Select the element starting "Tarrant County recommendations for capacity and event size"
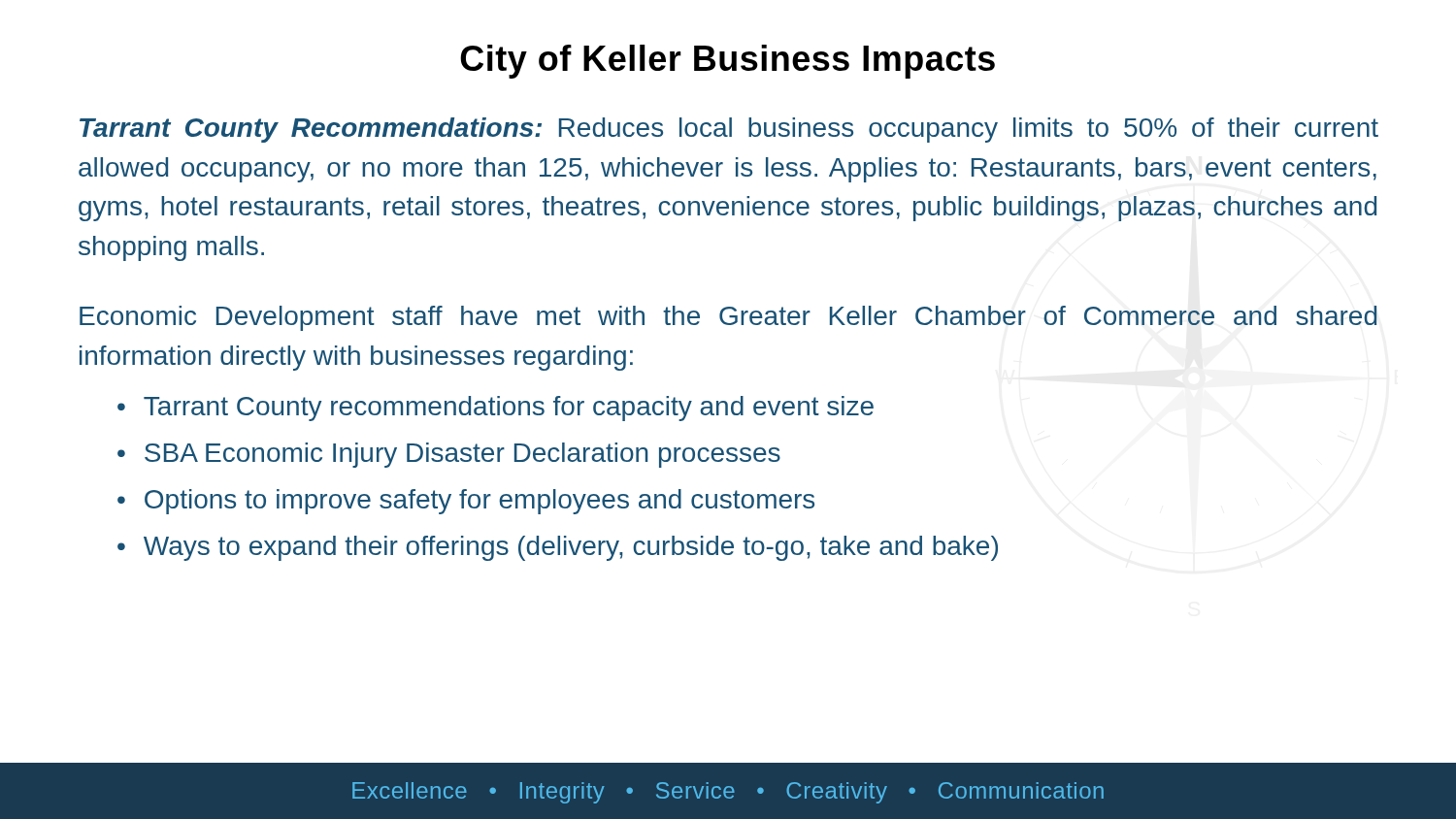 509,406
